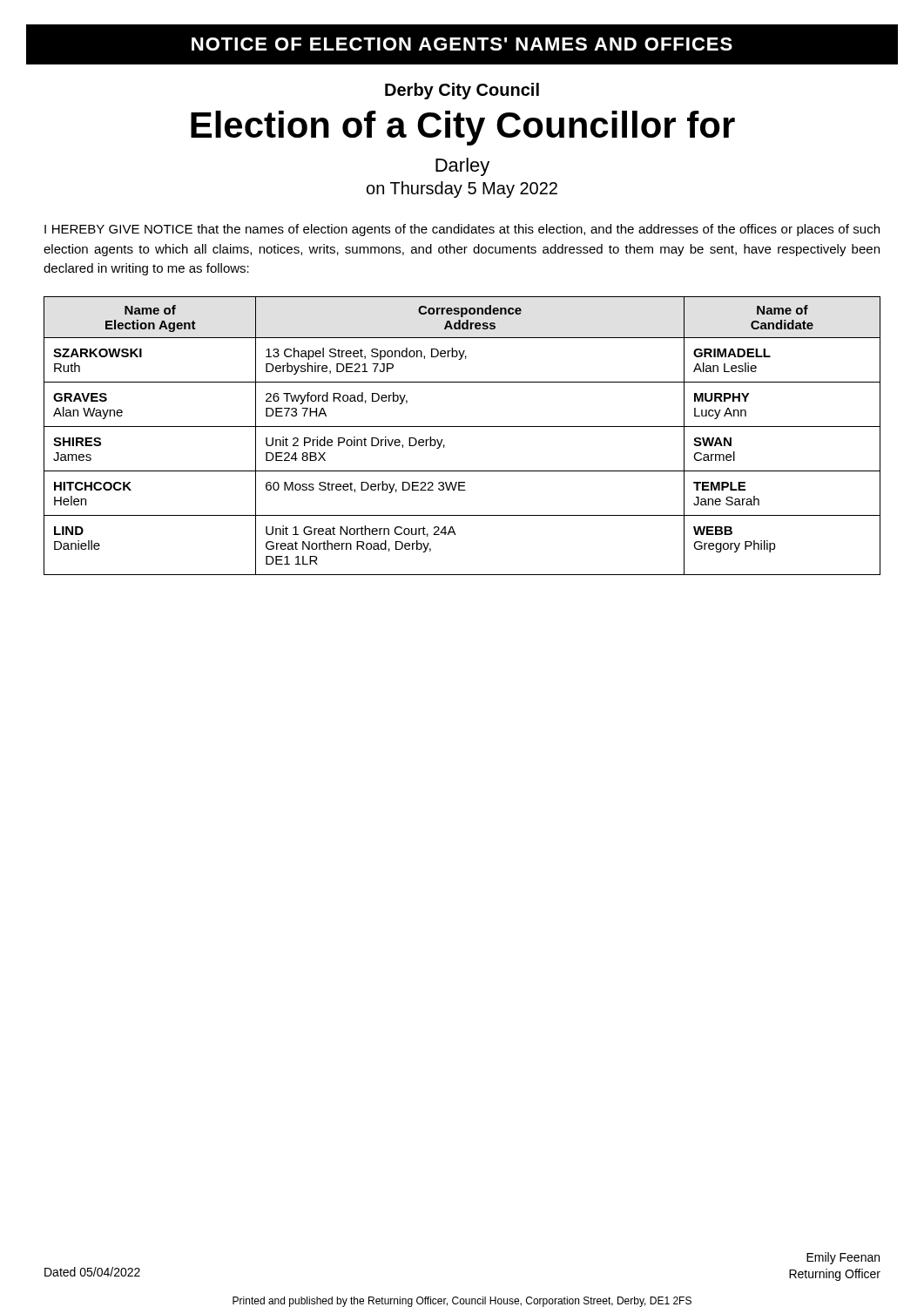Point to the text starting "Emily Feenan Returning"
This screenshot has height=1307, width=924.
click(x=835, y=1266)
